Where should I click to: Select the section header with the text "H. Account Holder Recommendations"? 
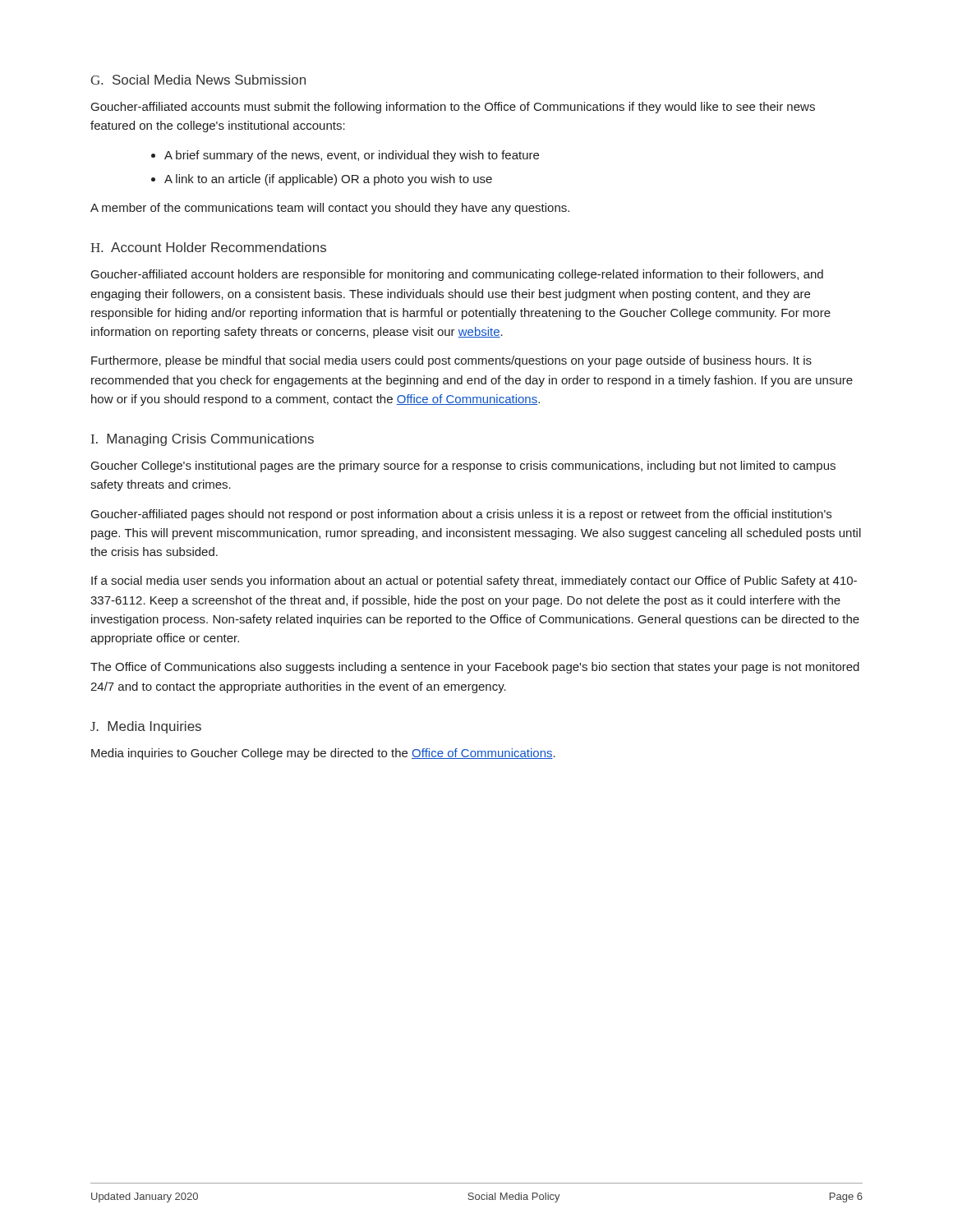pos(209,248)
